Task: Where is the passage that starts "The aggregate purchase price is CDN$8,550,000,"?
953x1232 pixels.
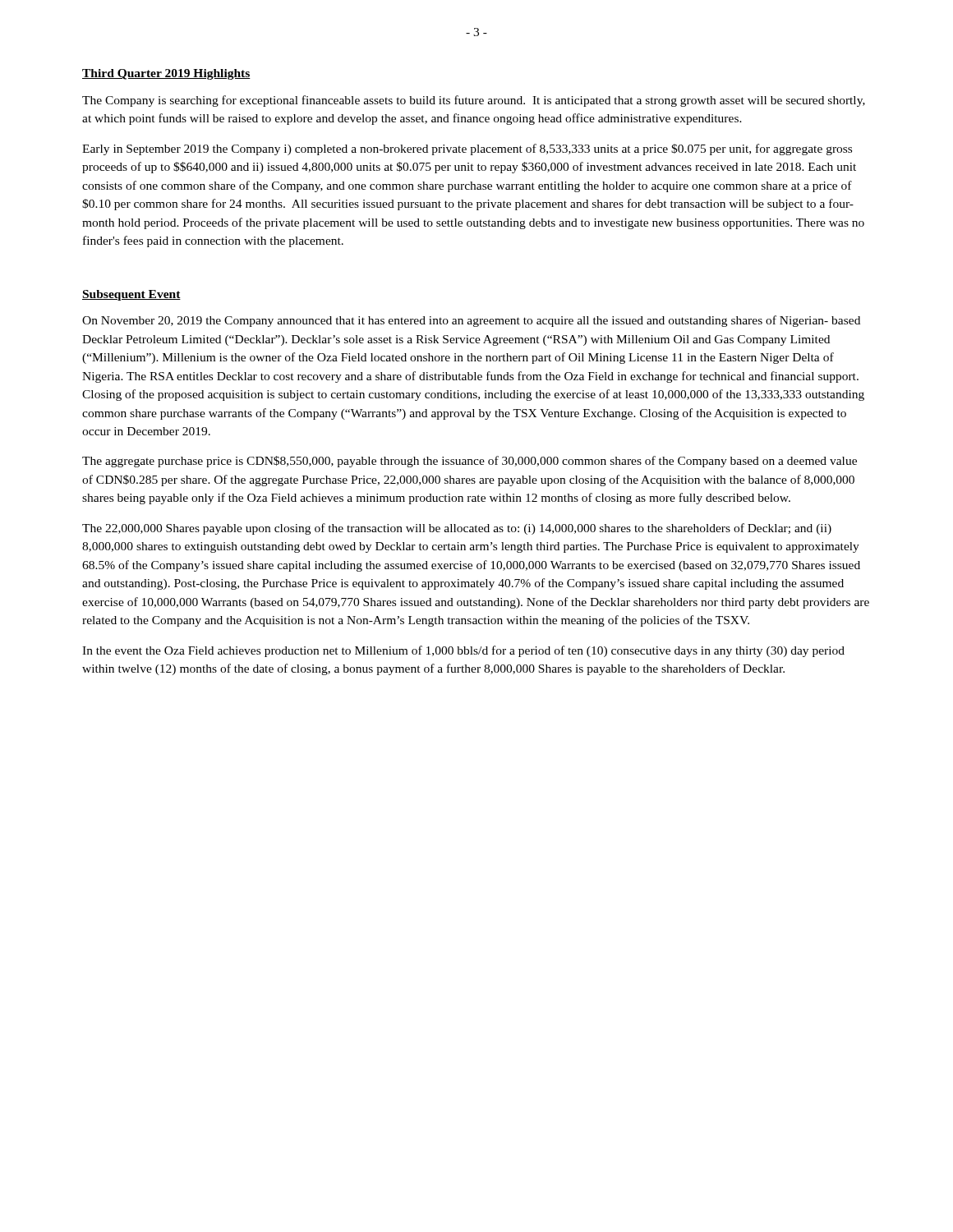Action: 470,479
